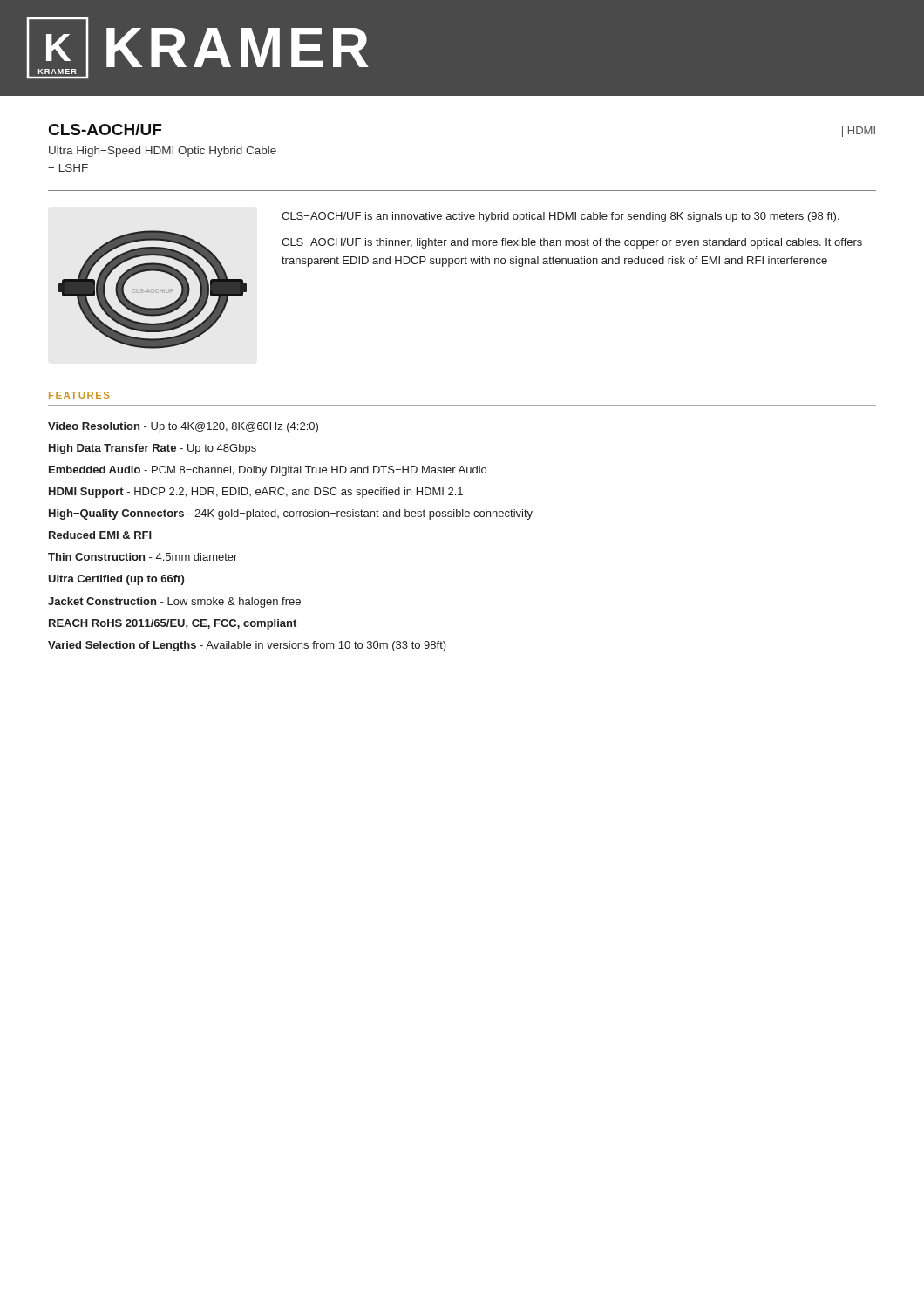Select the element starting "Video Resolution -"
The image size is (924, 1308).
183,425
